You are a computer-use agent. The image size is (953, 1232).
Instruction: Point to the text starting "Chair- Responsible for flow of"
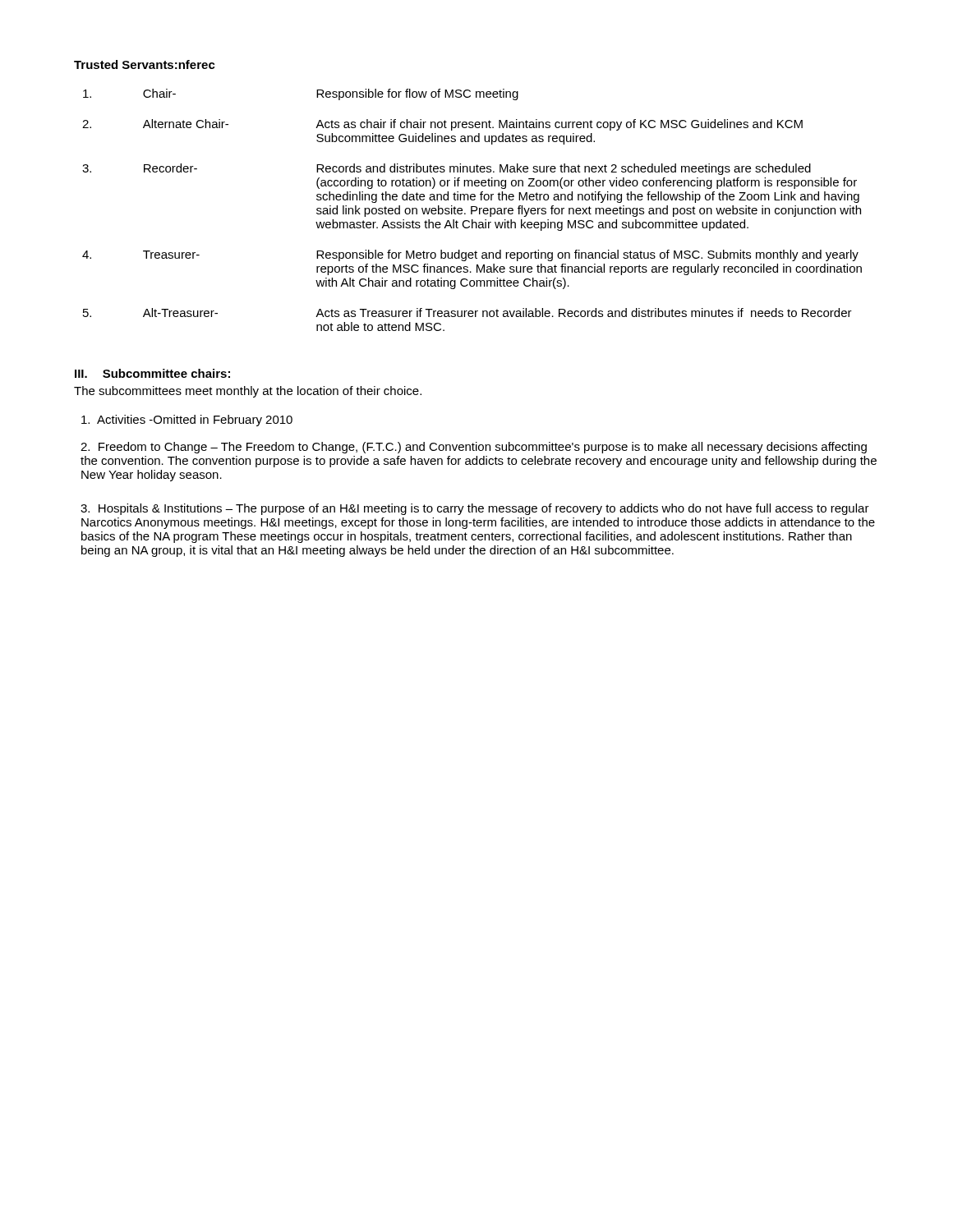point(476,95)
